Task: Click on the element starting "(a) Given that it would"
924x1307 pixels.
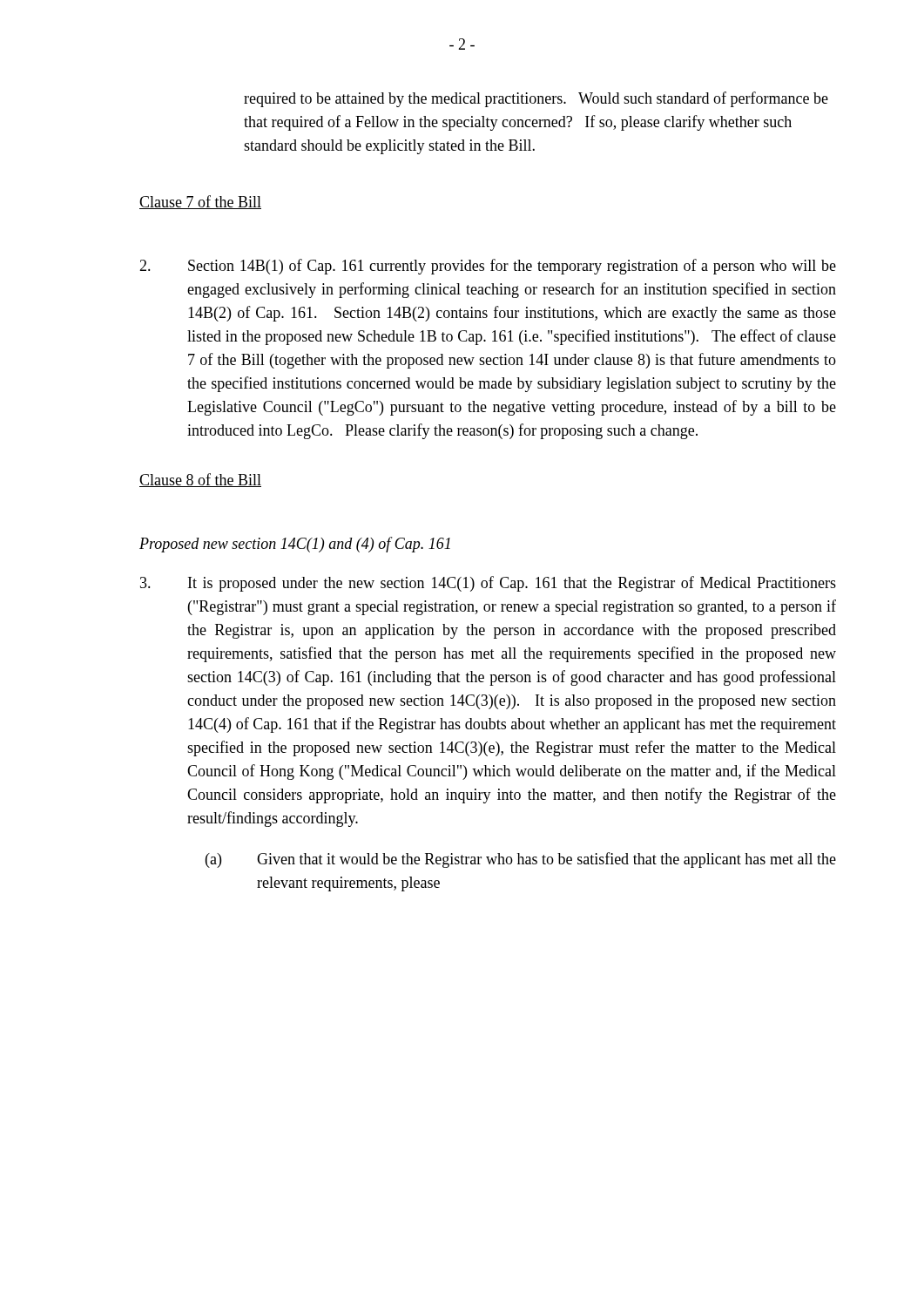Action: pos(512,871)
